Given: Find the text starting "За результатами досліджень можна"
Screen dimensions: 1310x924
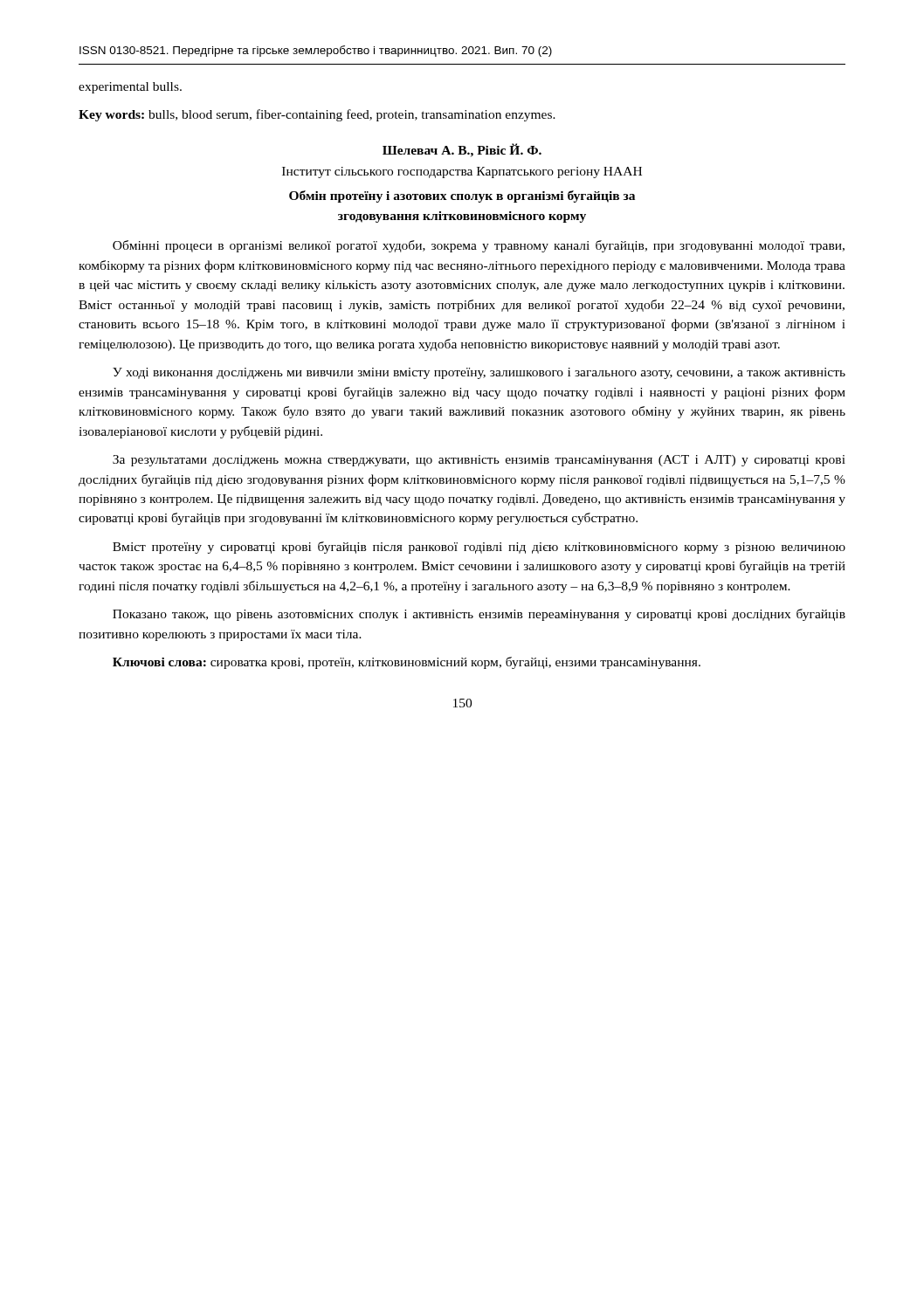Looking at the screenshot, I should tap(462, 488).
